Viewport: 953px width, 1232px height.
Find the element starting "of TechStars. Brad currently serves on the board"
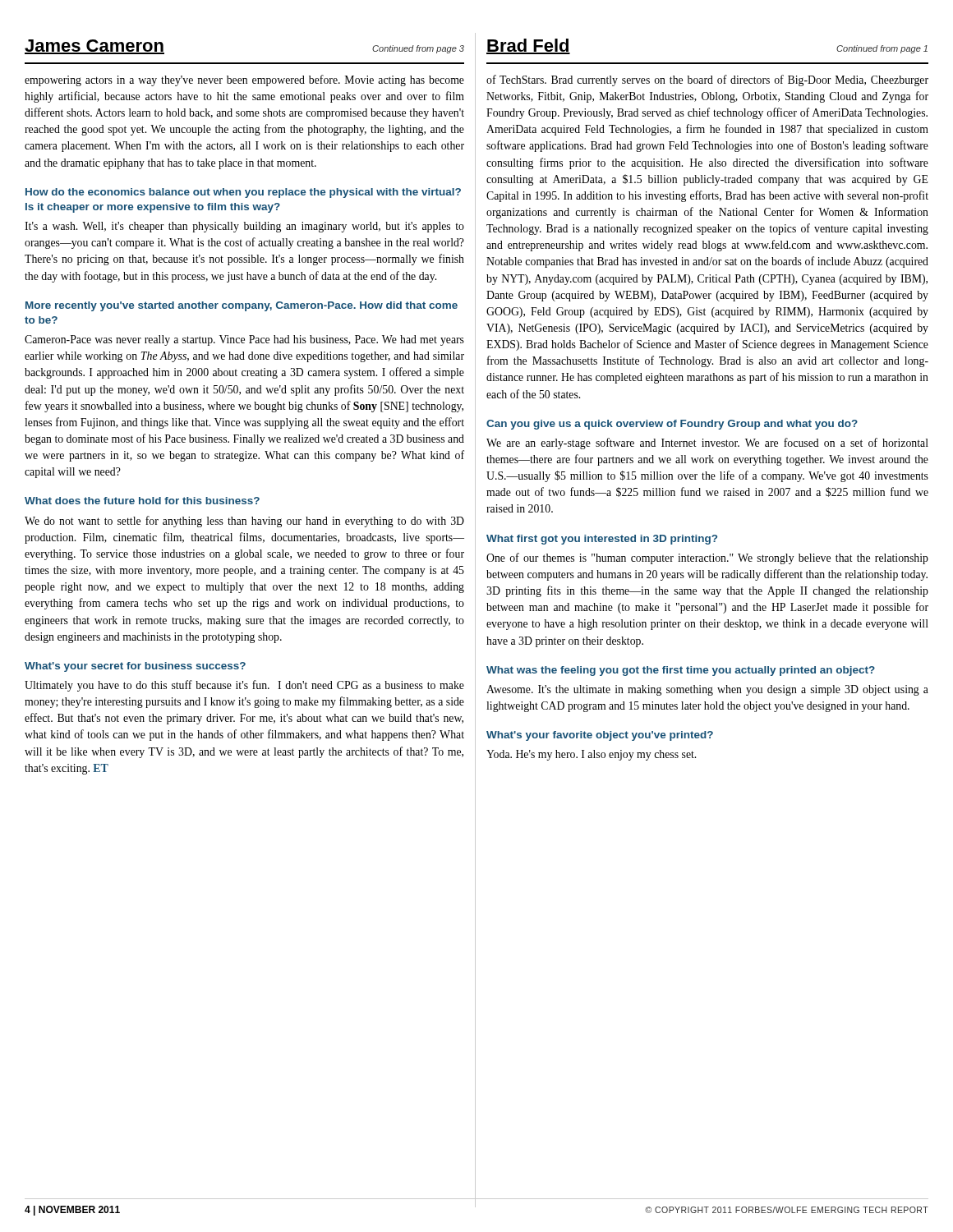[707, 237]
